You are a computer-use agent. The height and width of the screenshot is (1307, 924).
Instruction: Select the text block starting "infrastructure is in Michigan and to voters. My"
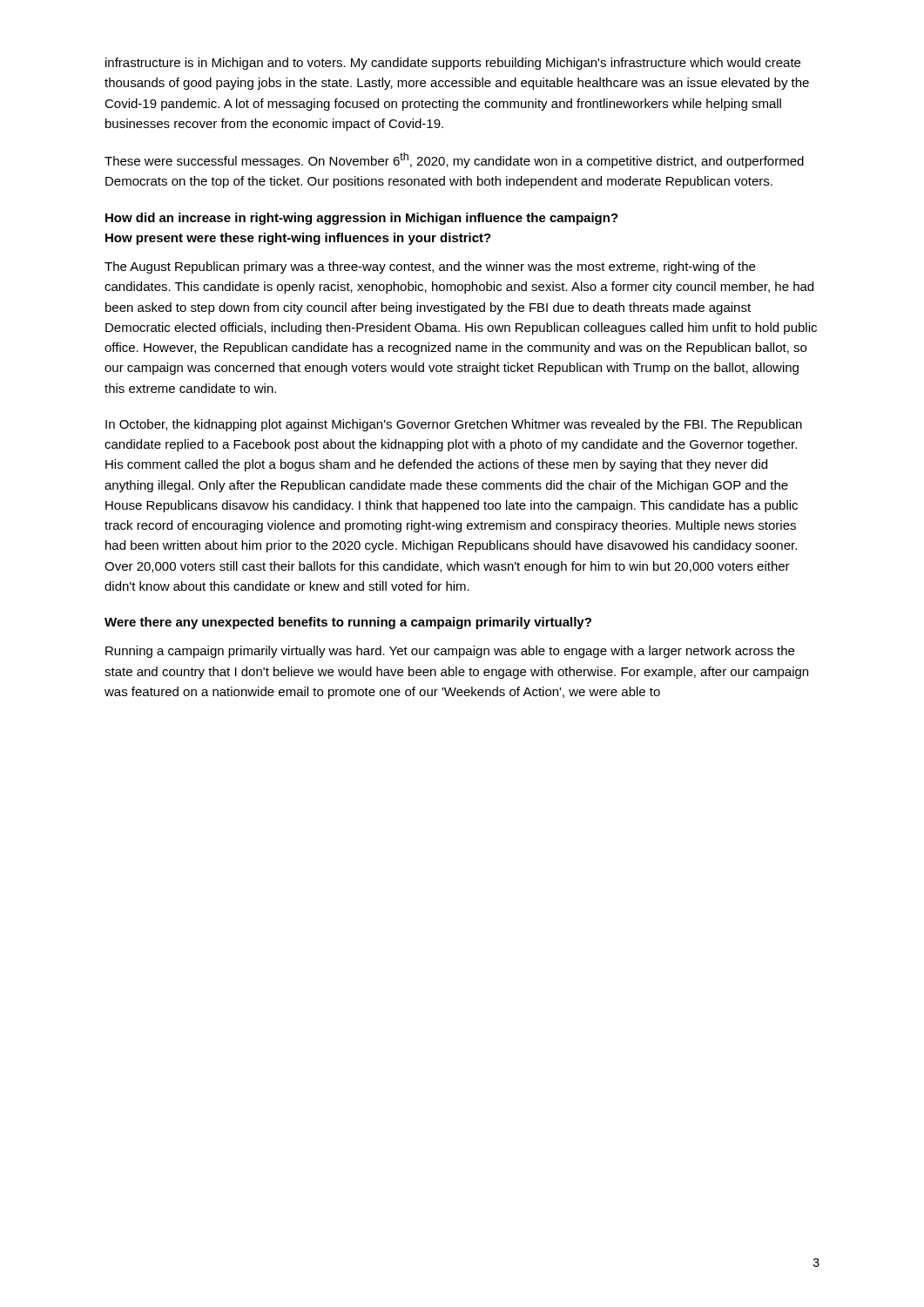[x=457, y=93]
